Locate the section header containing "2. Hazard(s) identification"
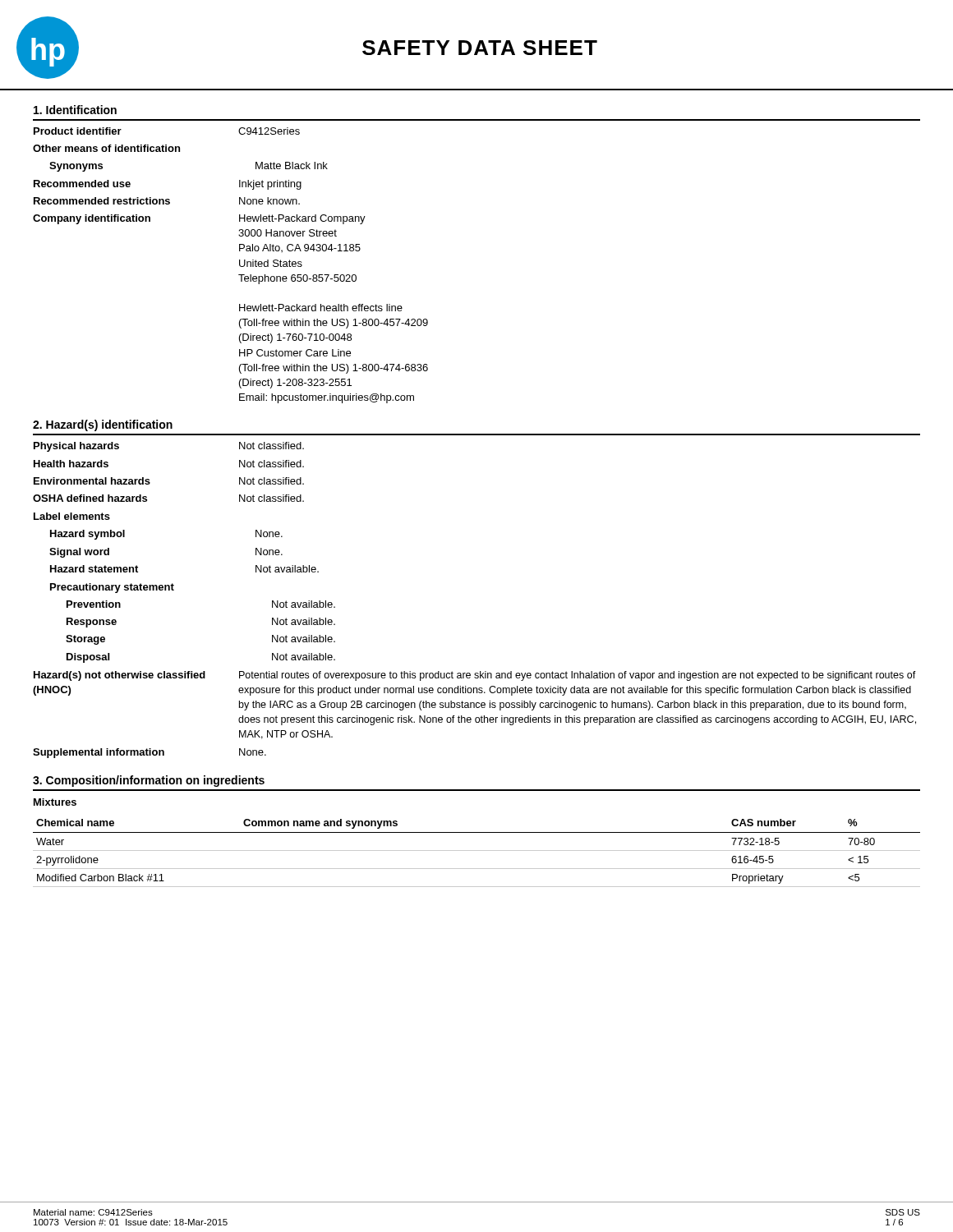 (x=103, y=425)
